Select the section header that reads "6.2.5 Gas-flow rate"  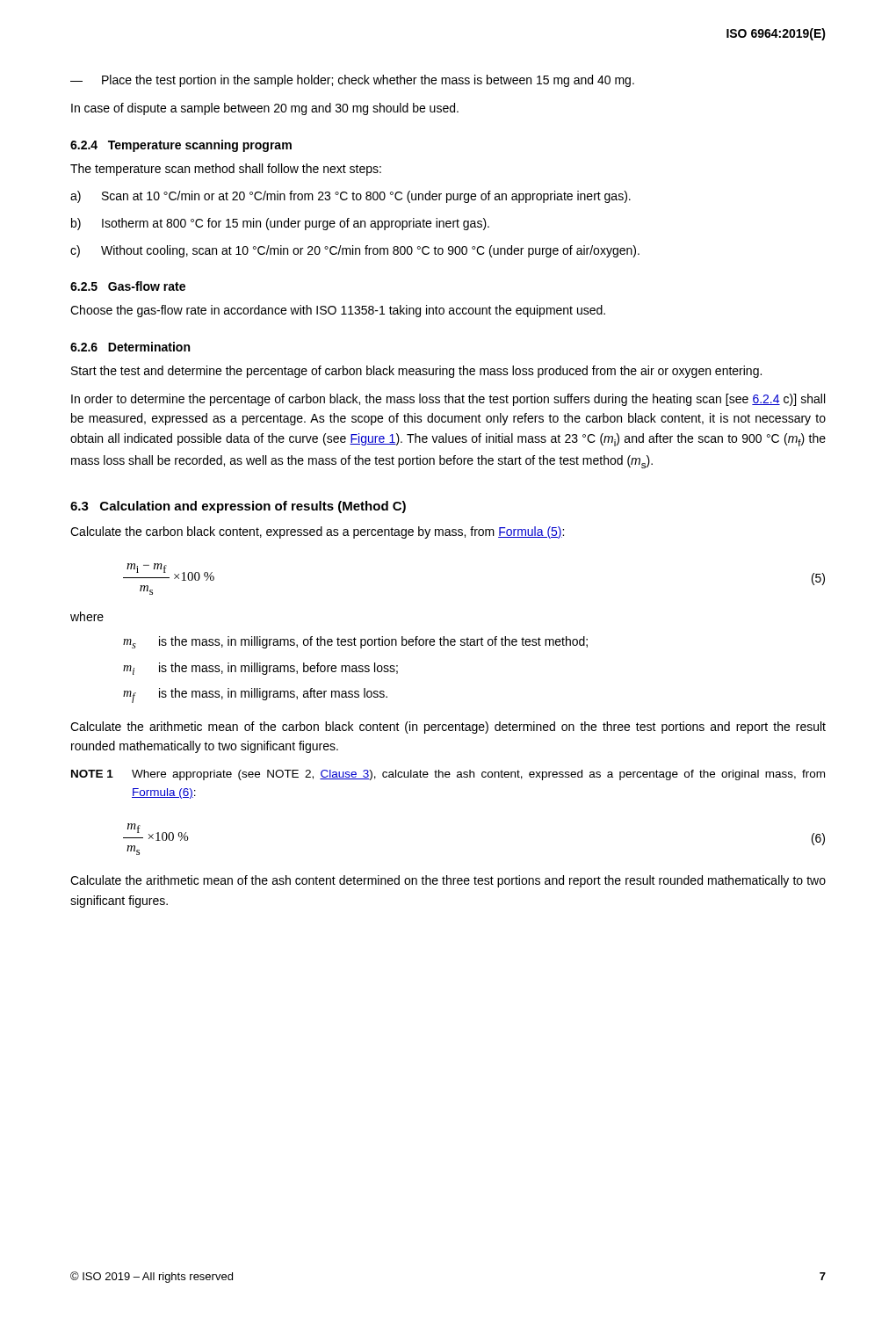pyautogui.click(x=128, y=287)
